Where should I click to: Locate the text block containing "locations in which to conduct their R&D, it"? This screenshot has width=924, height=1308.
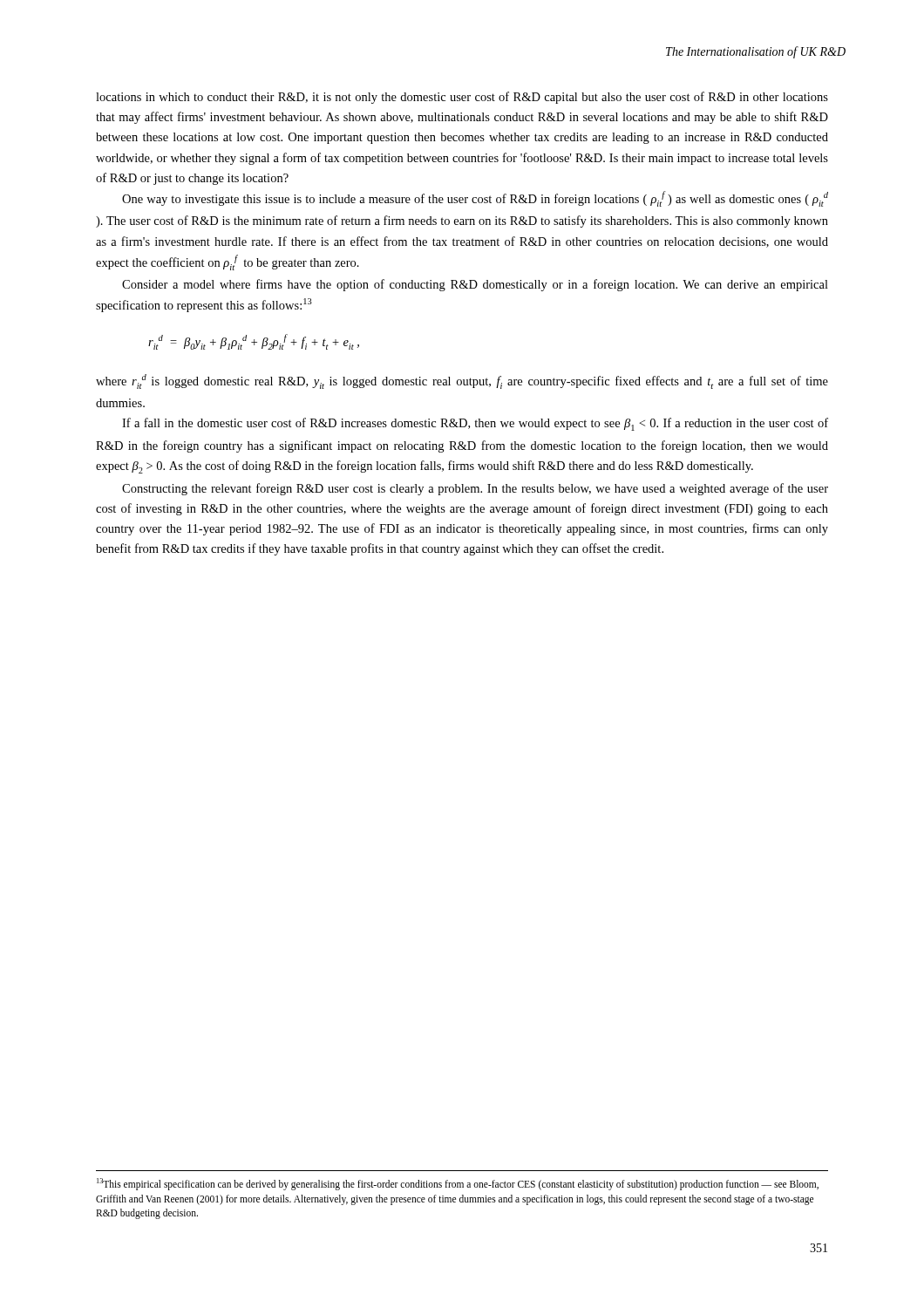(462, 138)
